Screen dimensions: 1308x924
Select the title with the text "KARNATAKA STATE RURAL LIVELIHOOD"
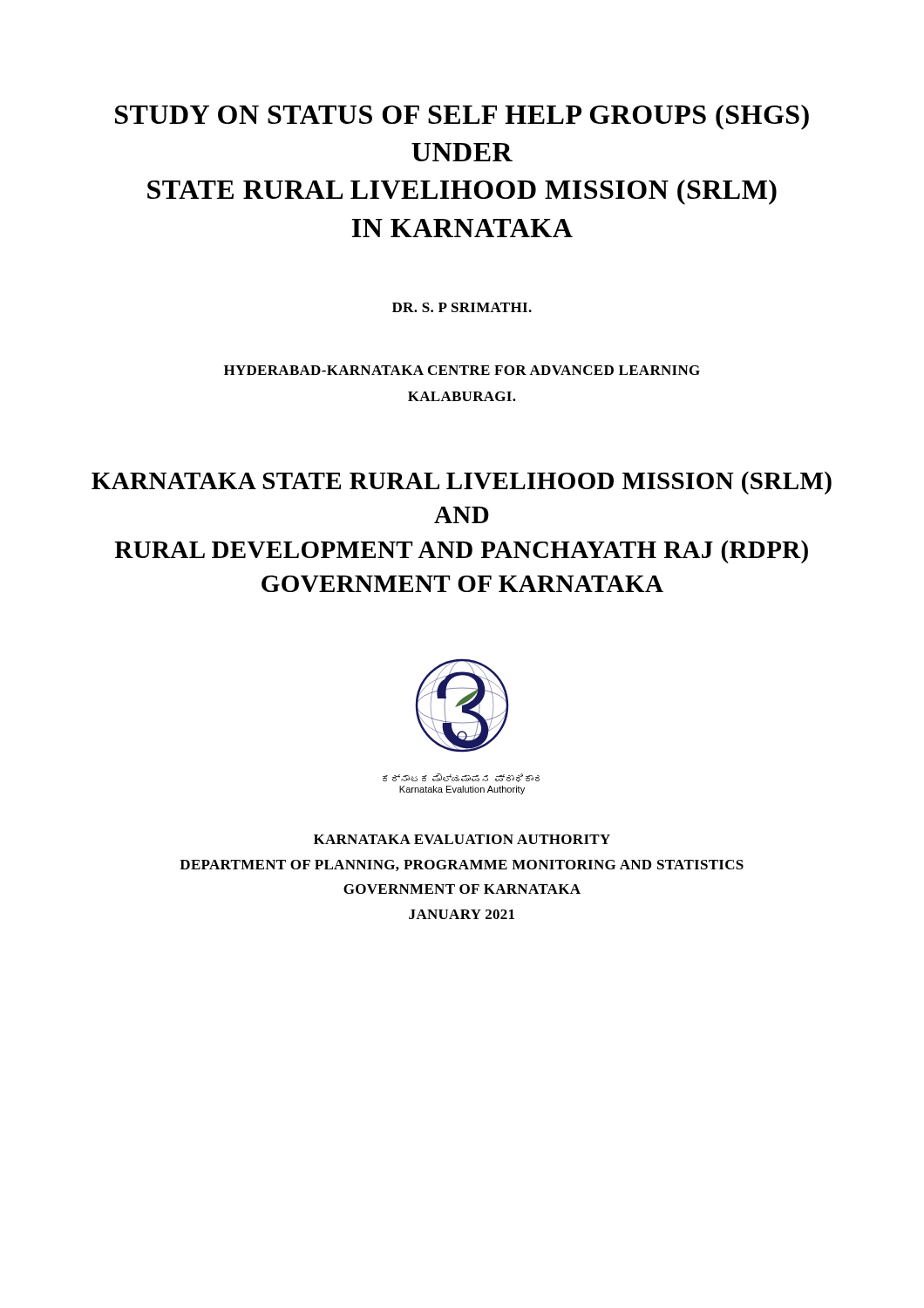pyautogui.click(x=462, y=532)
